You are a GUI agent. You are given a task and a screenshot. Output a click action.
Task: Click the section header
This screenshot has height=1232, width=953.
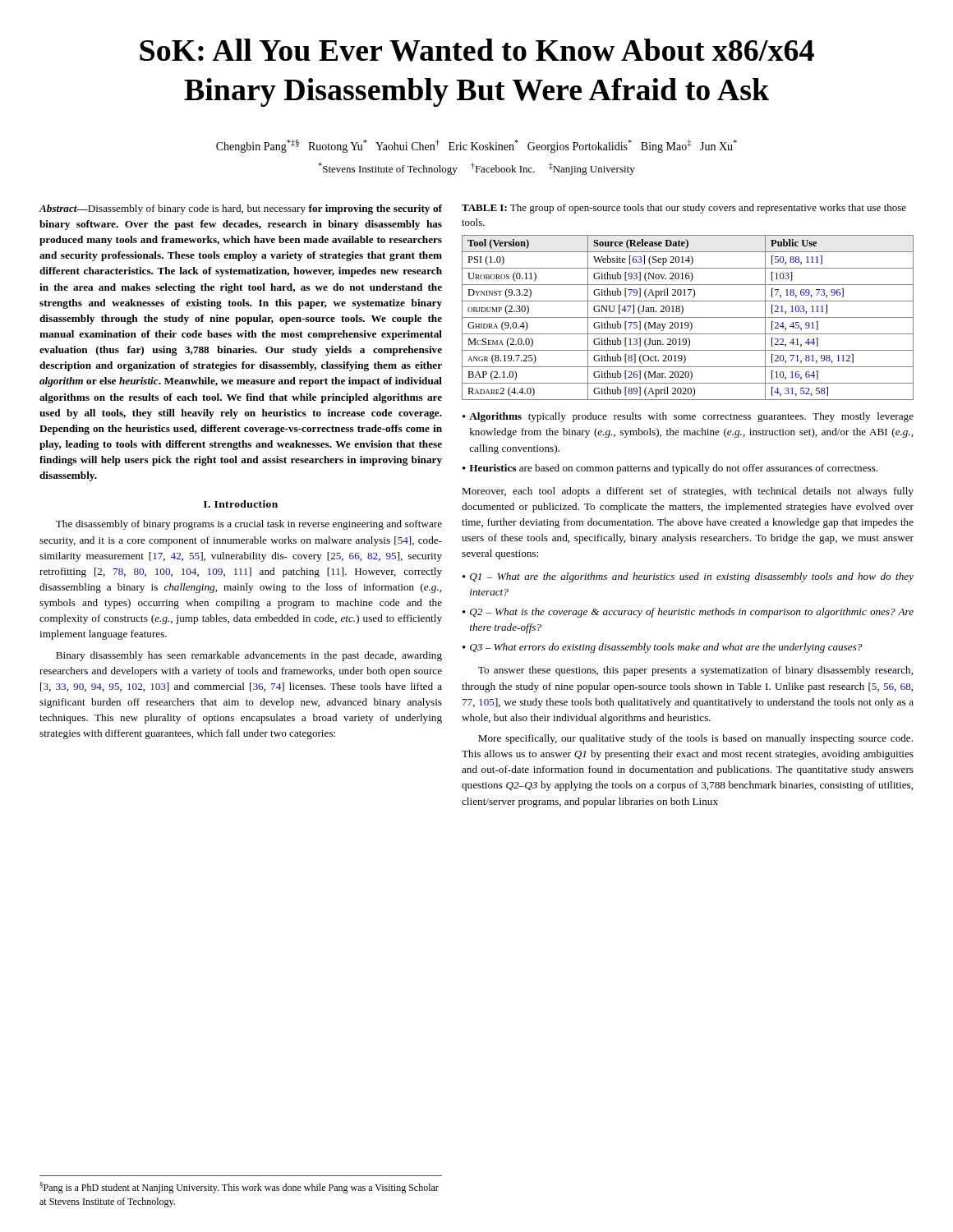point(241,504)
